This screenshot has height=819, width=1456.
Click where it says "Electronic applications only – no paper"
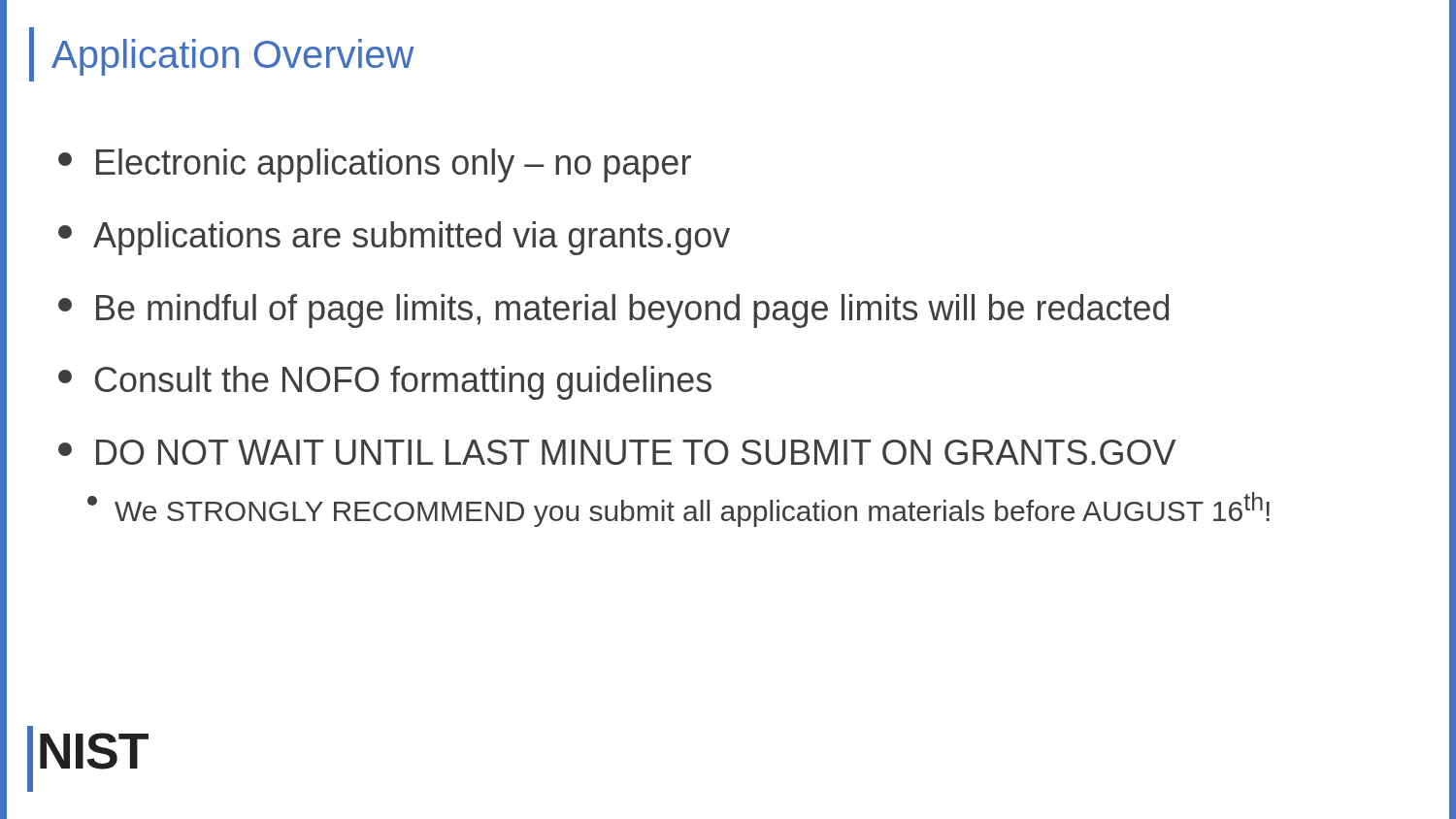coord(375,163)
